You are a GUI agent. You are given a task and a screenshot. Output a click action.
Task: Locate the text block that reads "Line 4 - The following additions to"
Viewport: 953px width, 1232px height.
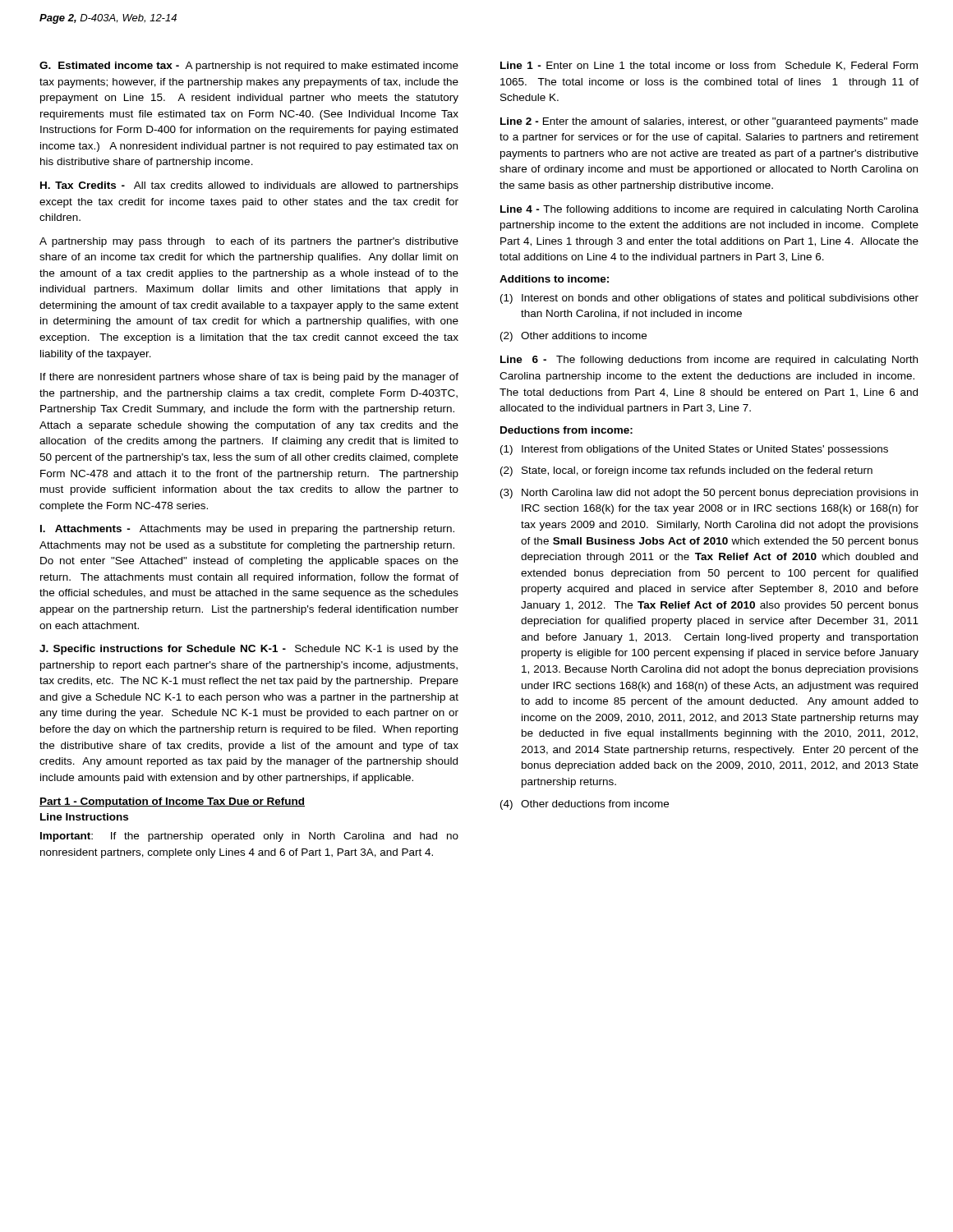coord(709,233)
